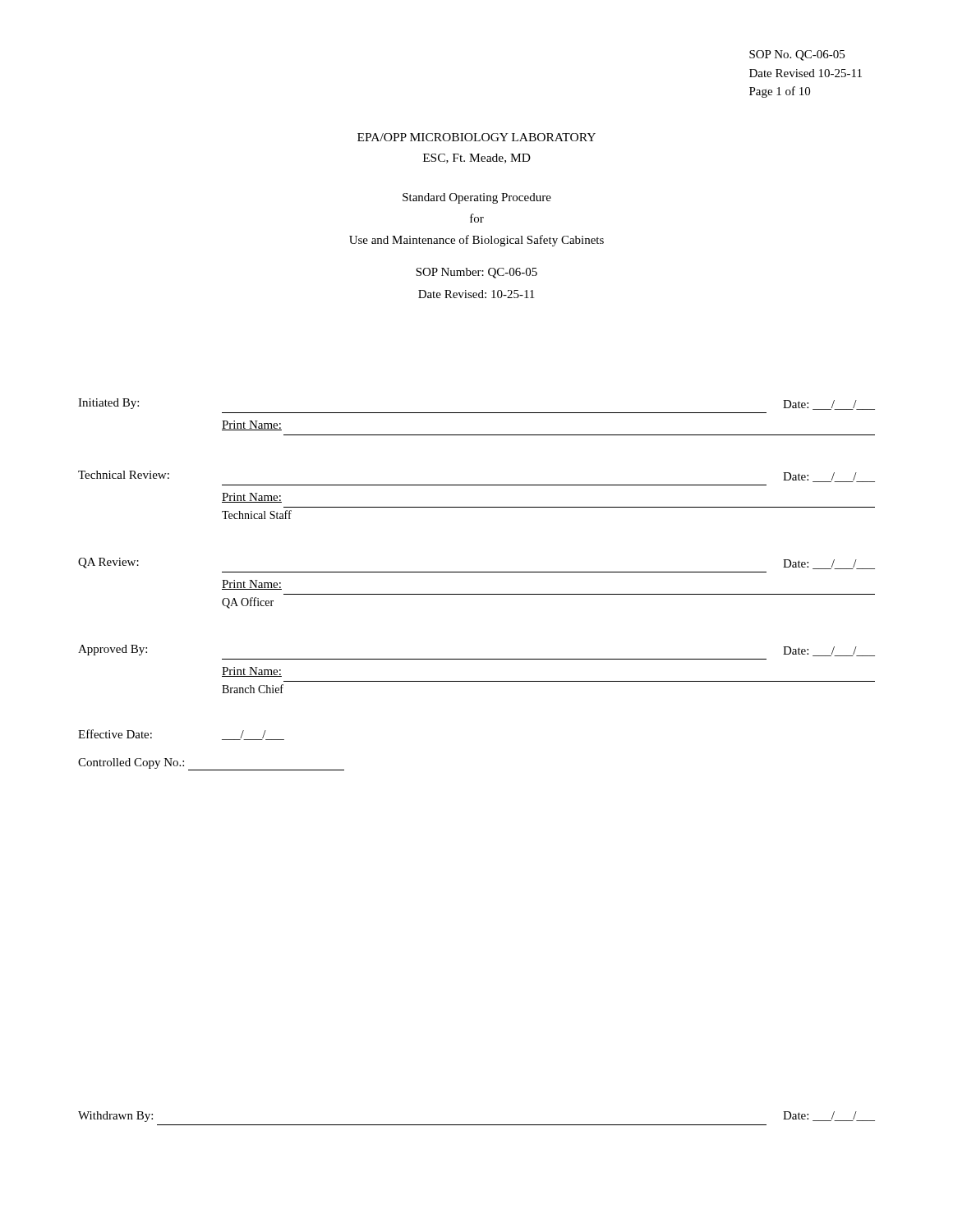Where does it say "Date Revised: 10-25-11"?
The width and height of the screenshot is (953, 1232).
pos(476,294)
